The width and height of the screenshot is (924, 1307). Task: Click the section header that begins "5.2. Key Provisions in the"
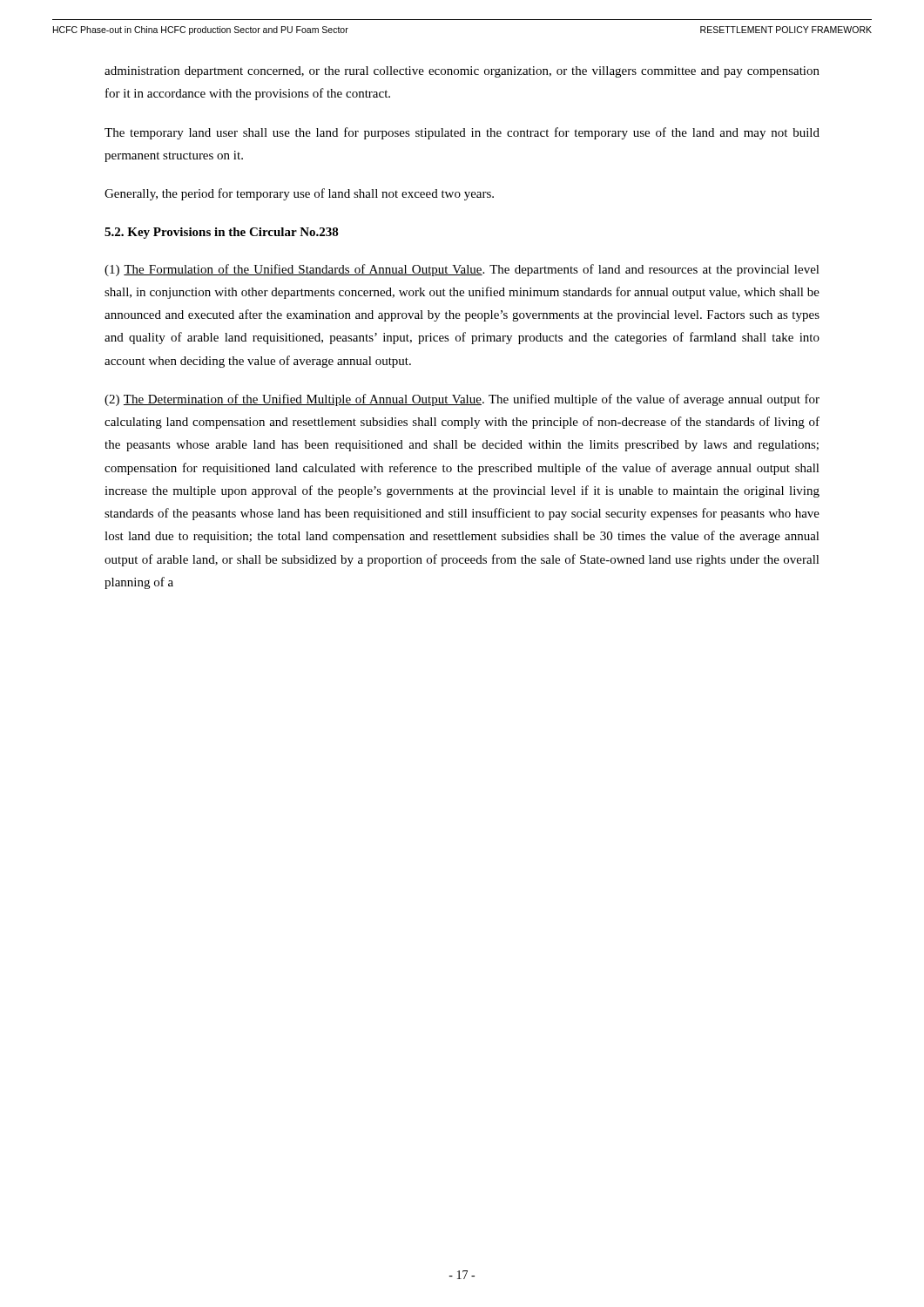(222, 232)
